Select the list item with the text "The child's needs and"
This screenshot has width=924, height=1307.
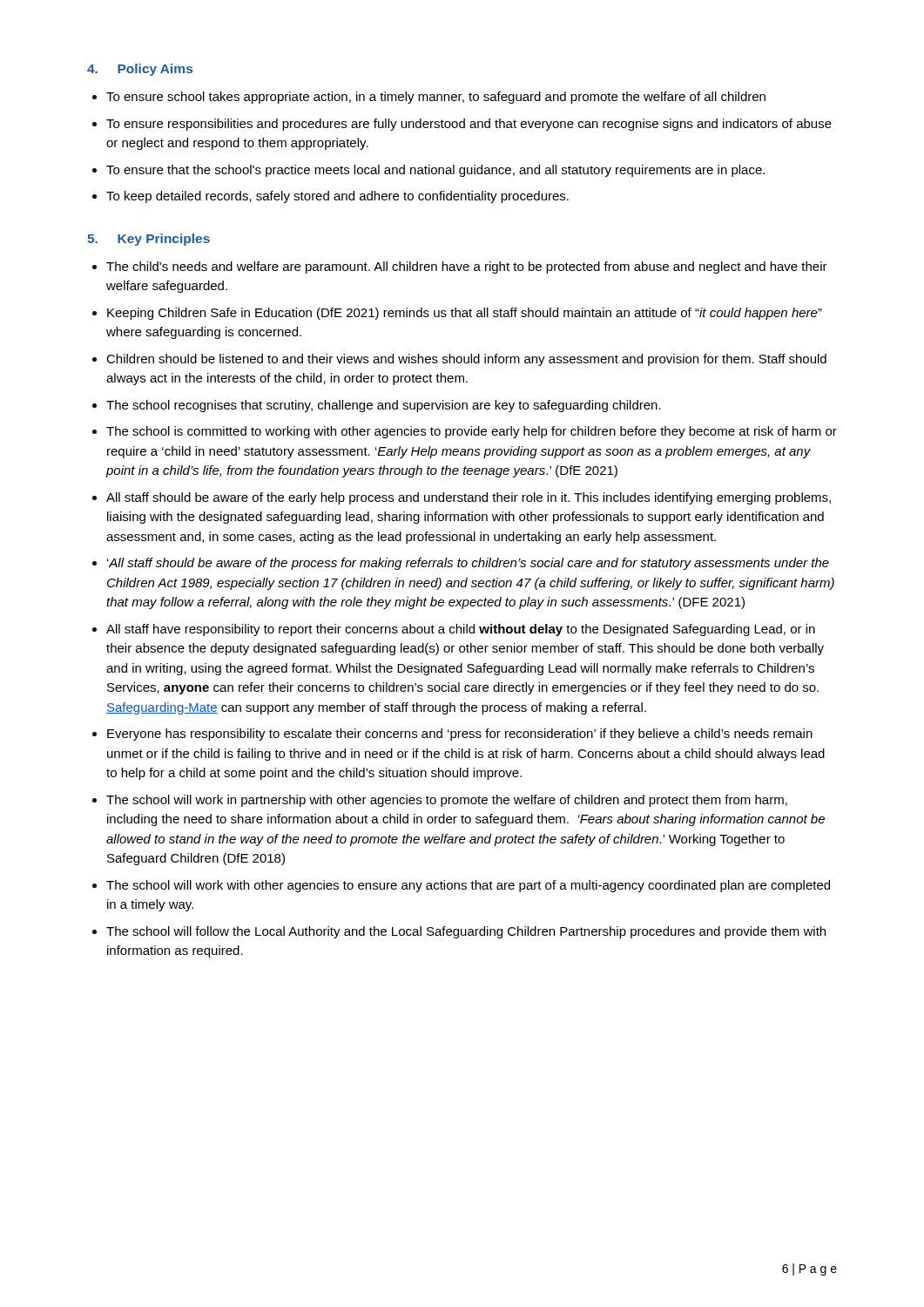click(x=467, y=276)
